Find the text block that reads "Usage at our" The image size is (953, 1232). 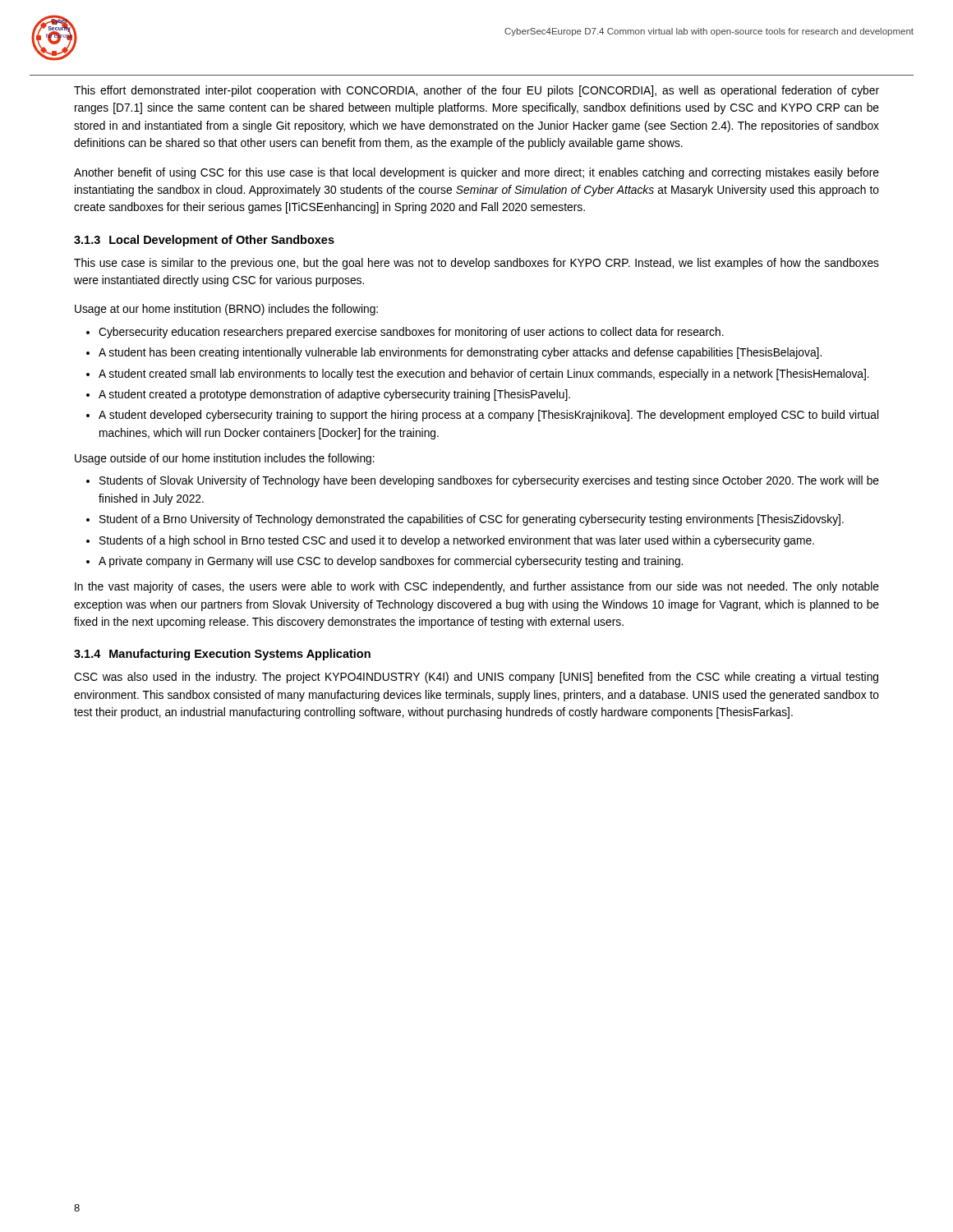coord(226,309)
